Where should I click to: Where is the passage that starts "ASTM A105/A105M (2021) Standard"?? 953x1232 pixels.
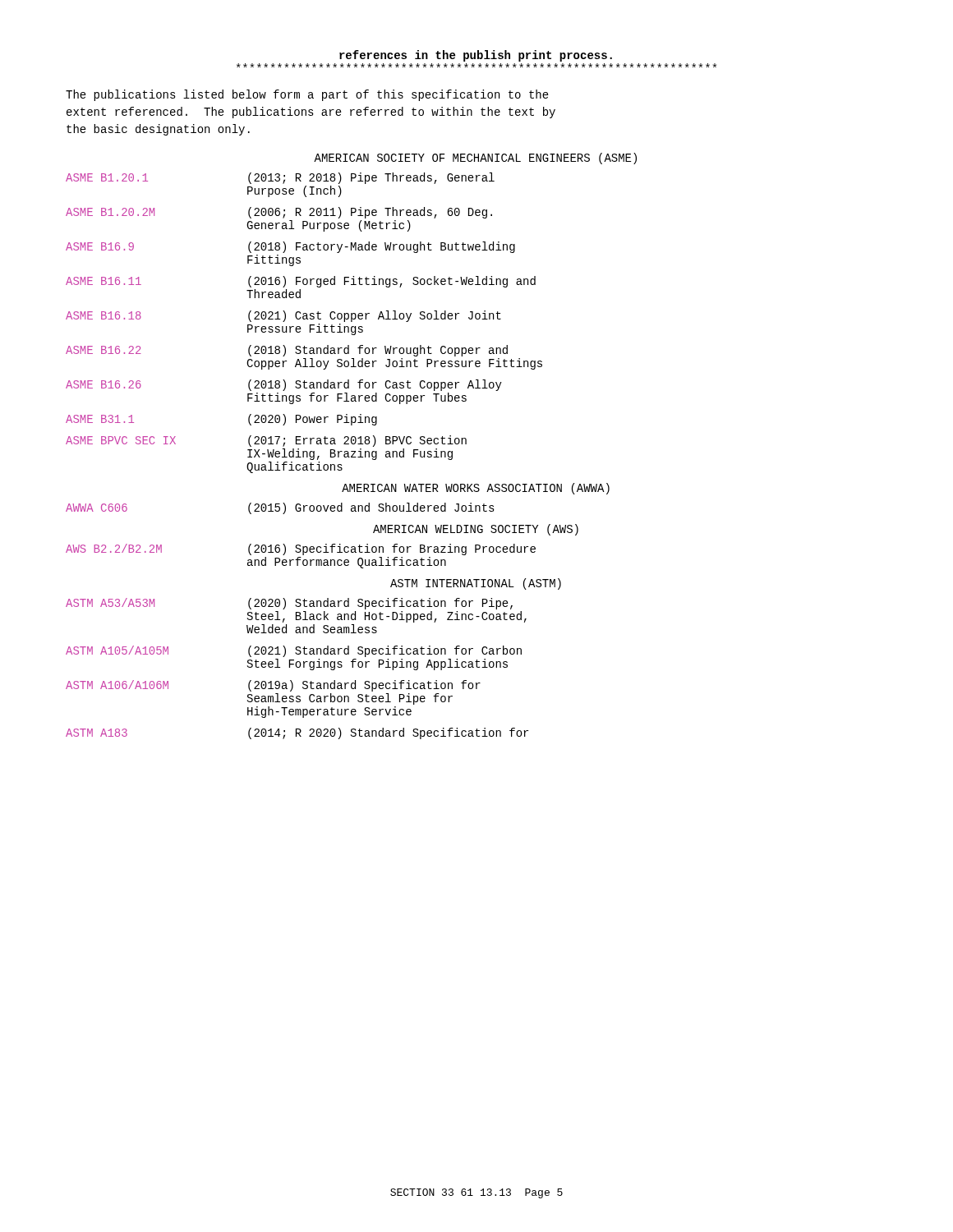[476, 658]
